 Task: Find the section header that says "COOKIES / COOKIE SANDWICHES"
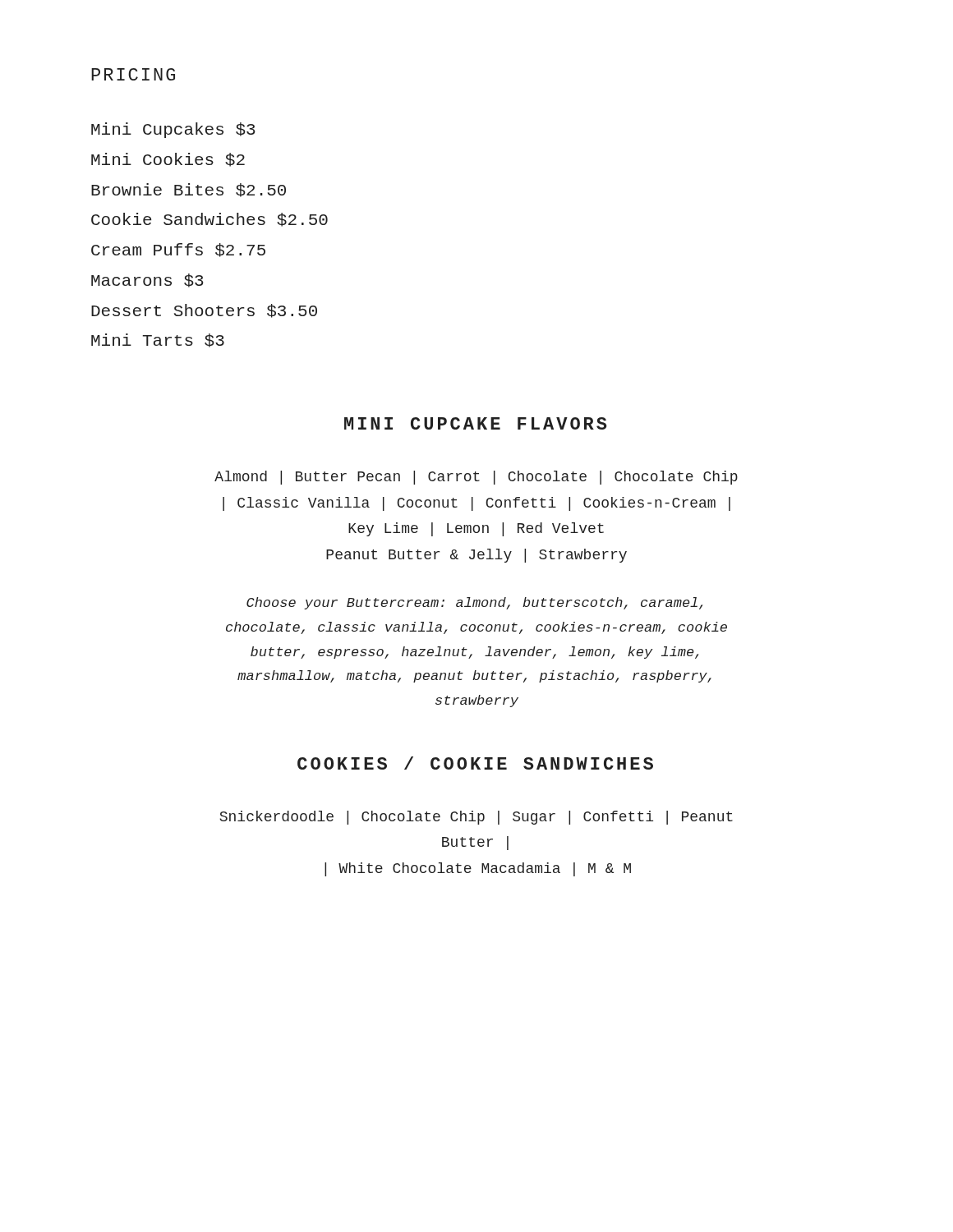pos(476,765)
